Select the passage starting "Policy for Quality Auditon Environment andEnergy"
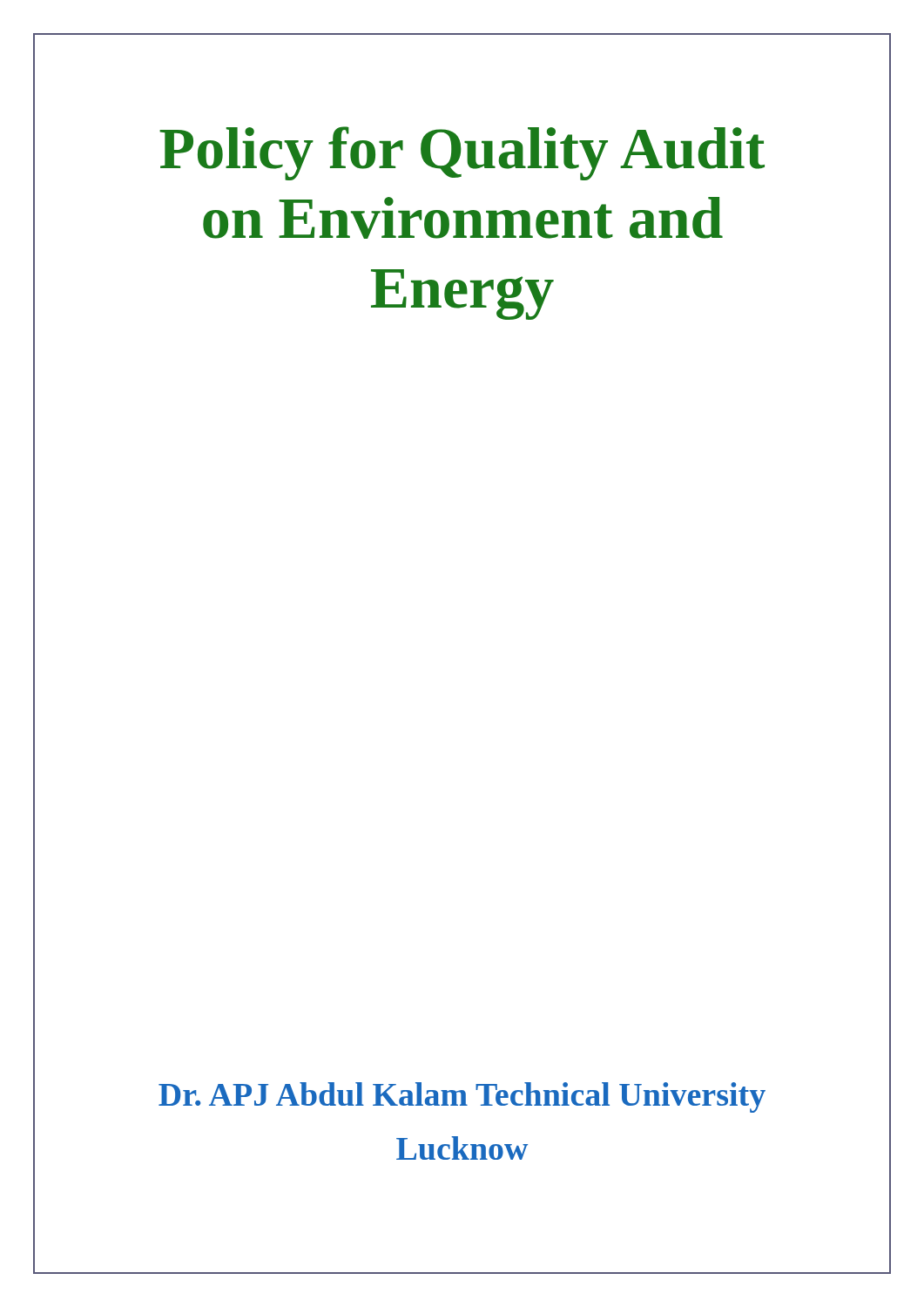The width and height of the screenshot is (924, 1307). pos(462,218)
